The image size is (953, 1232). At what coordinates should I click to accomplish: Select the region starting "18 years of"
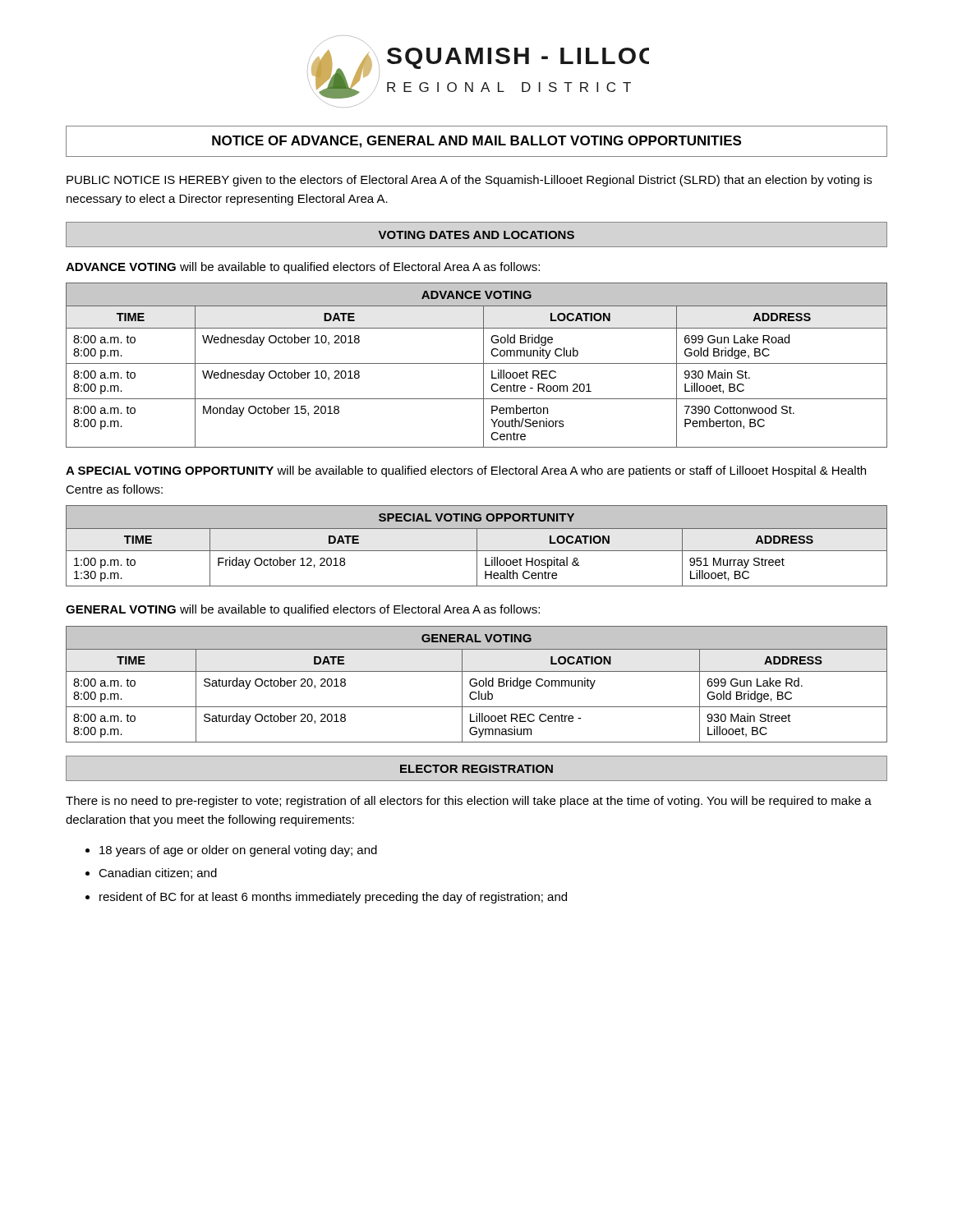238,850
